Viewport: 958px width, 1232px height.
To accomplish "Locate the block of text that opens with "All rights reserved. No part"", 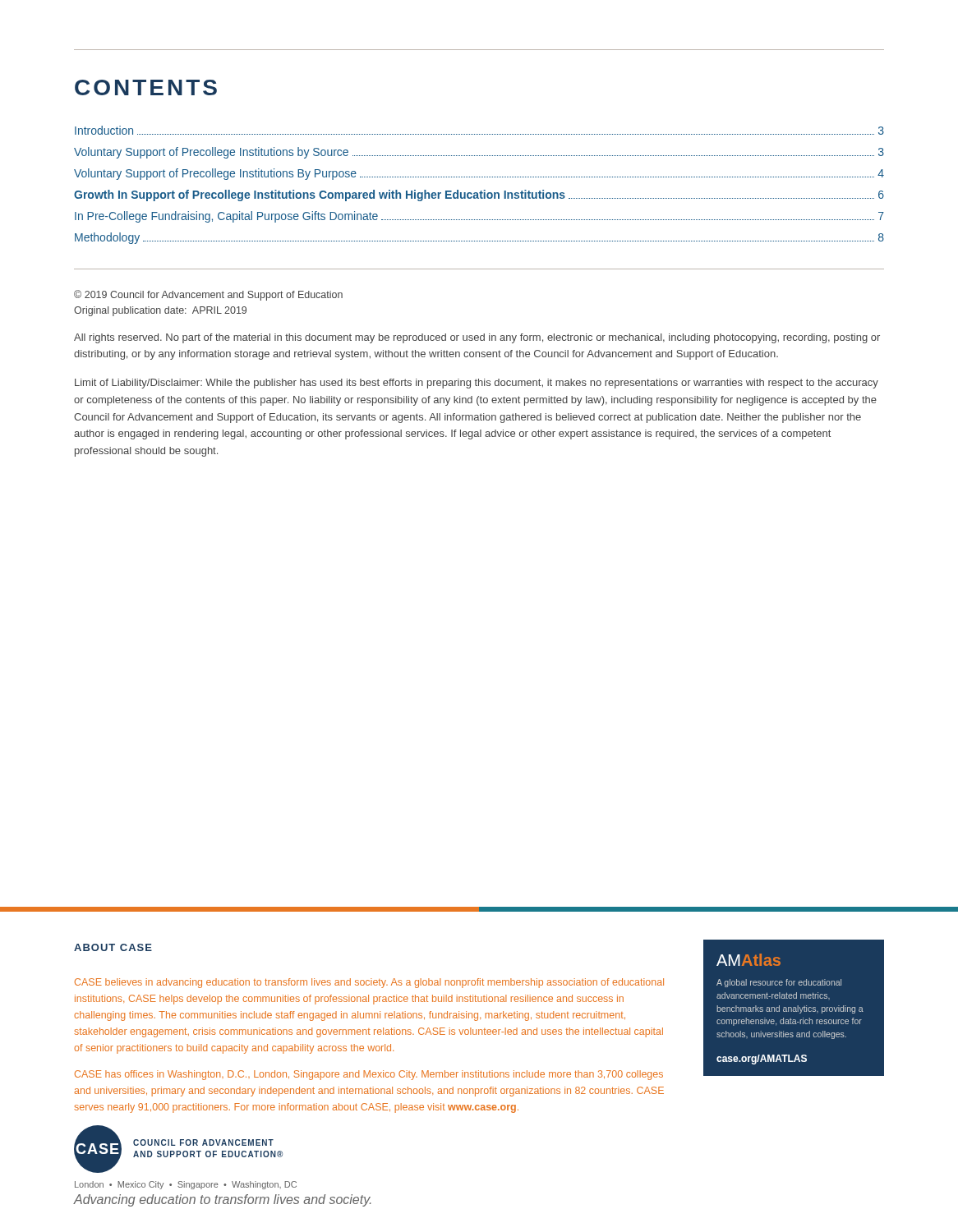I will [x=479, y=346].
